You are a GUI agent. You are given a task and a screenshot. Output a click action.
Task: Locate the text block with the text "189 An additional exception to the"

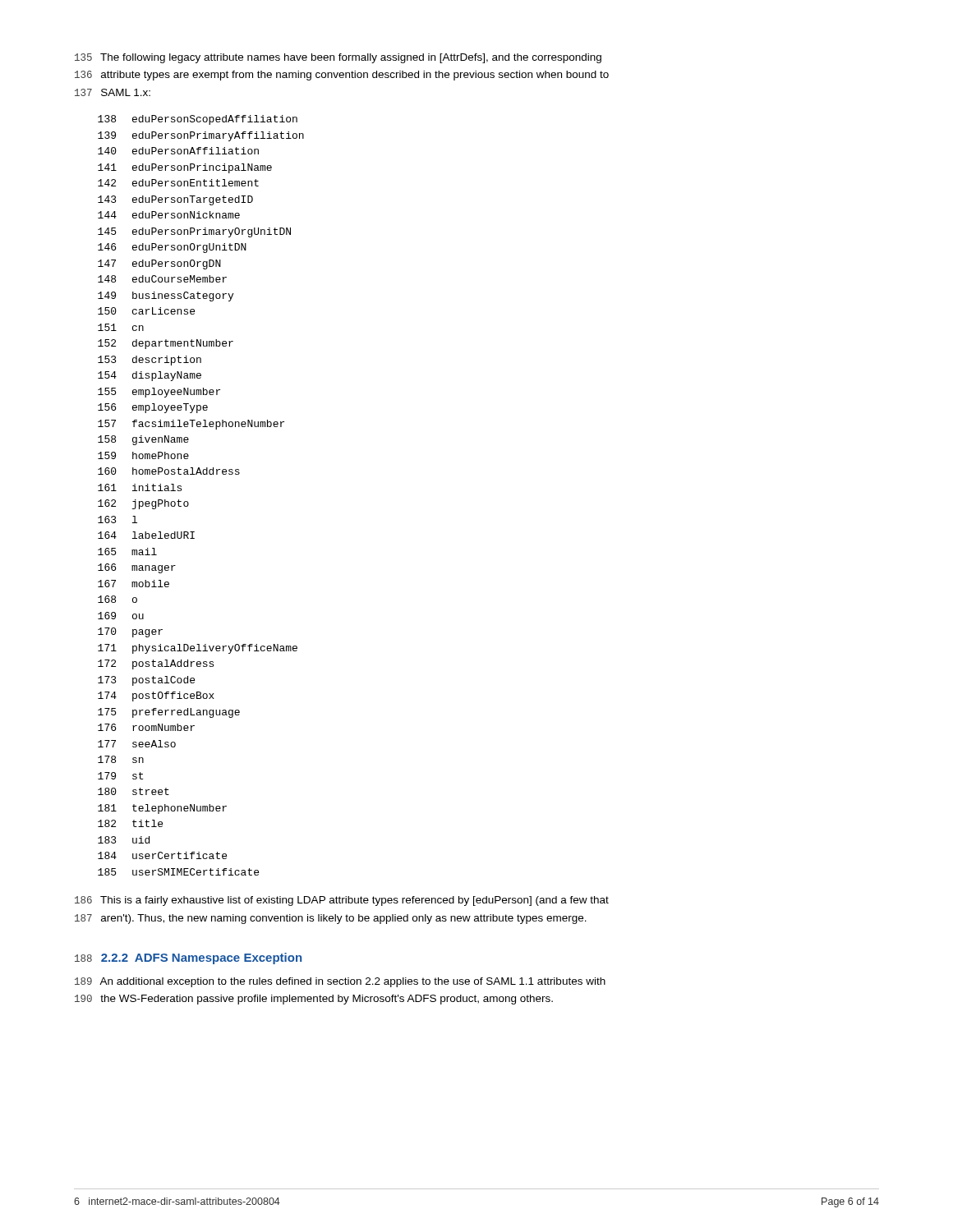click(340, 990)
